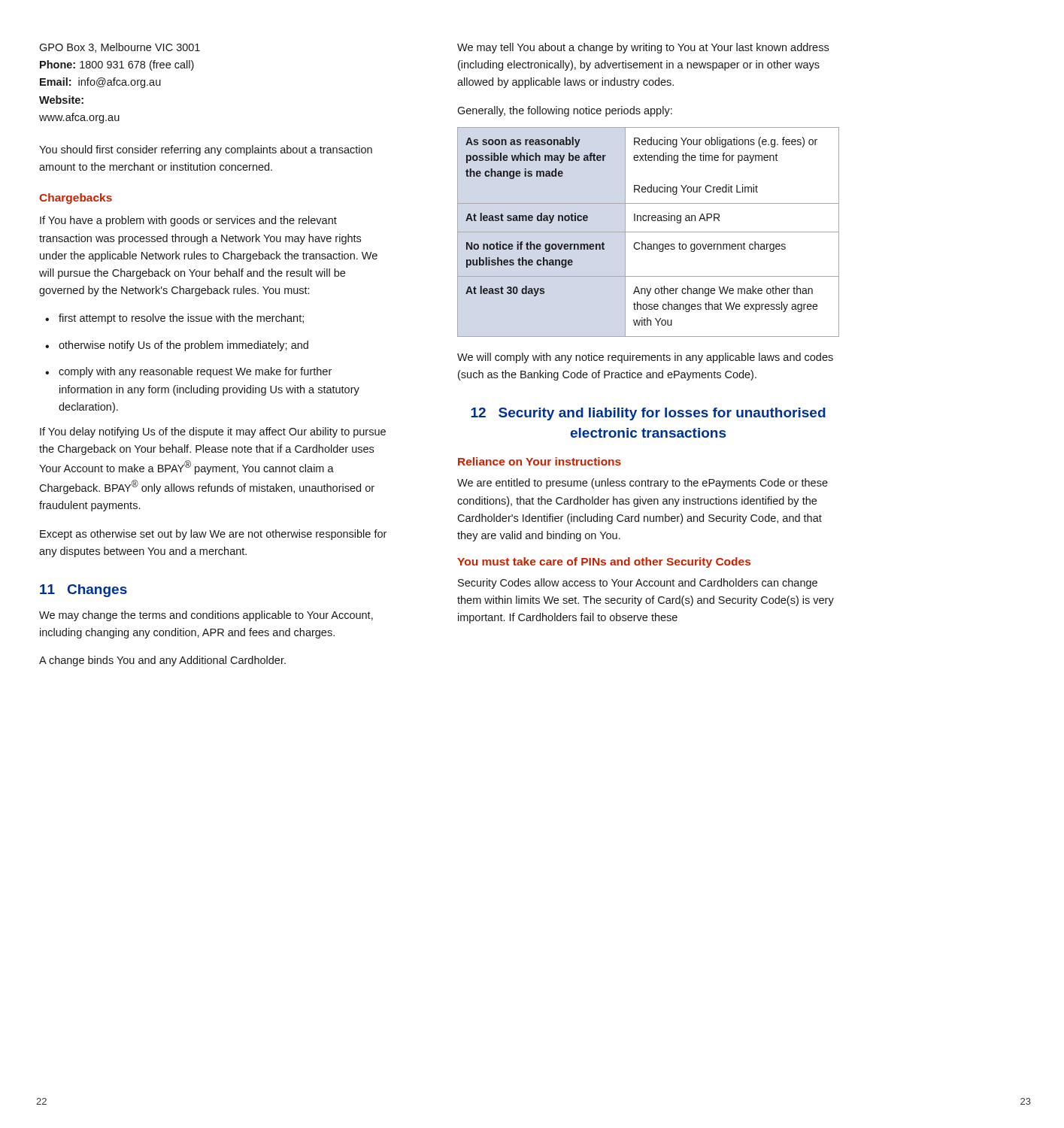Screen dimensions: 1128x1064
Task: Select the table
Action: click(648, 232)
